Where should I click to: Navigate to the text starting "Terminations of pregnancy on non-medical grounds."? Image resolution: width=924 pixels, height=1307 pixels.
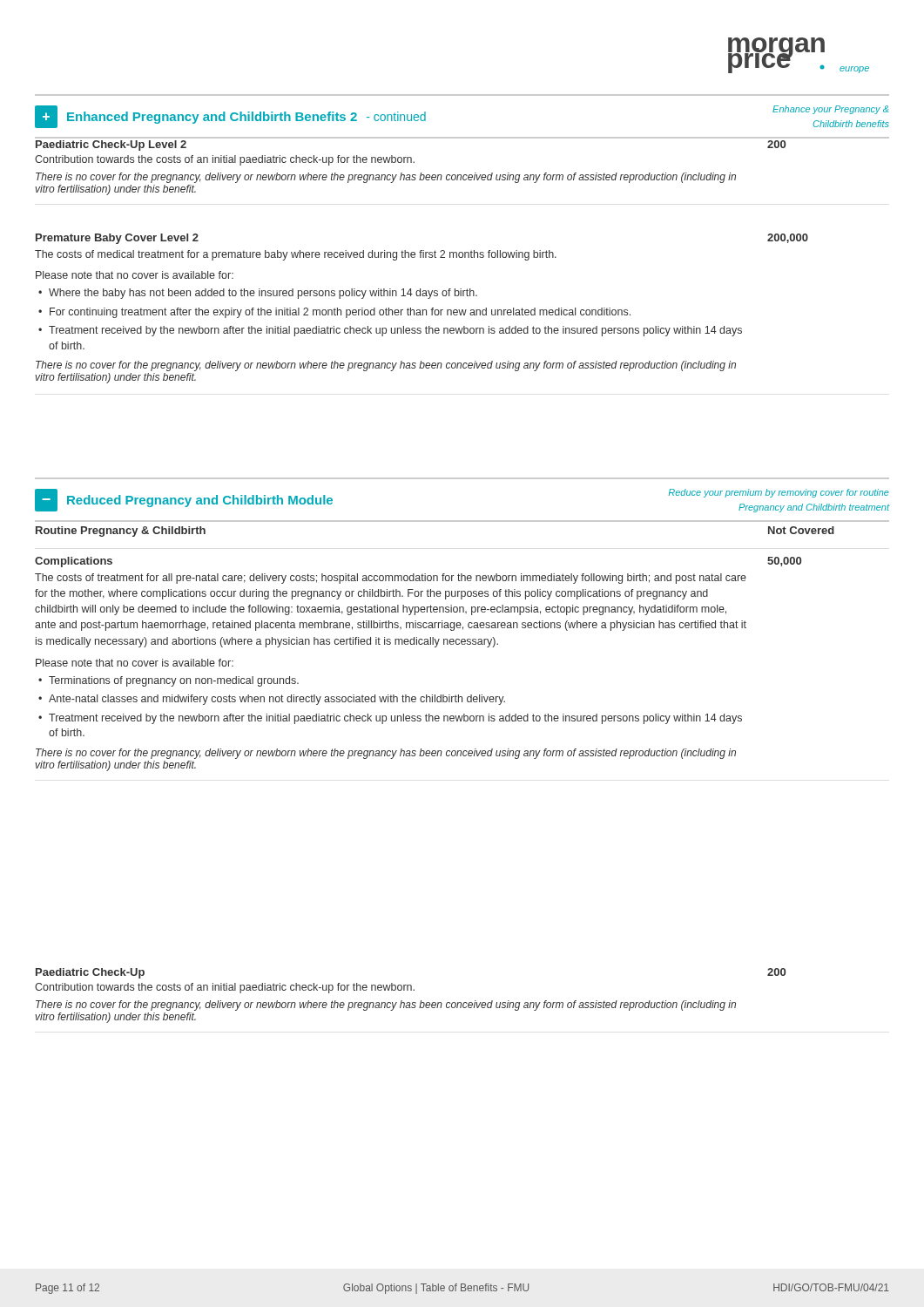(174, 680)
